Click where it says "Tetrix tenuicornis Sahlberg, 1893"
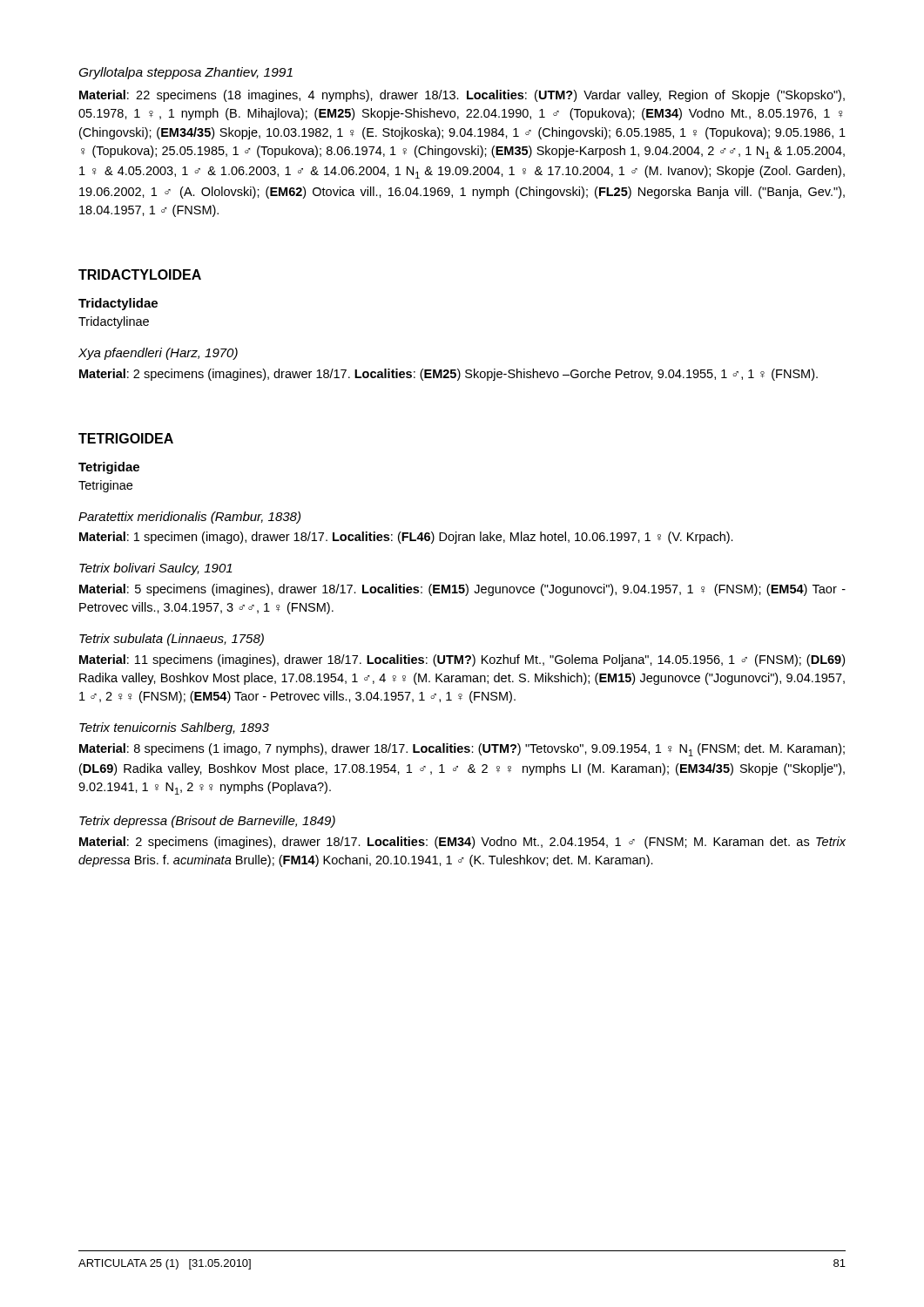924x1307 pixels. [174, 727]
